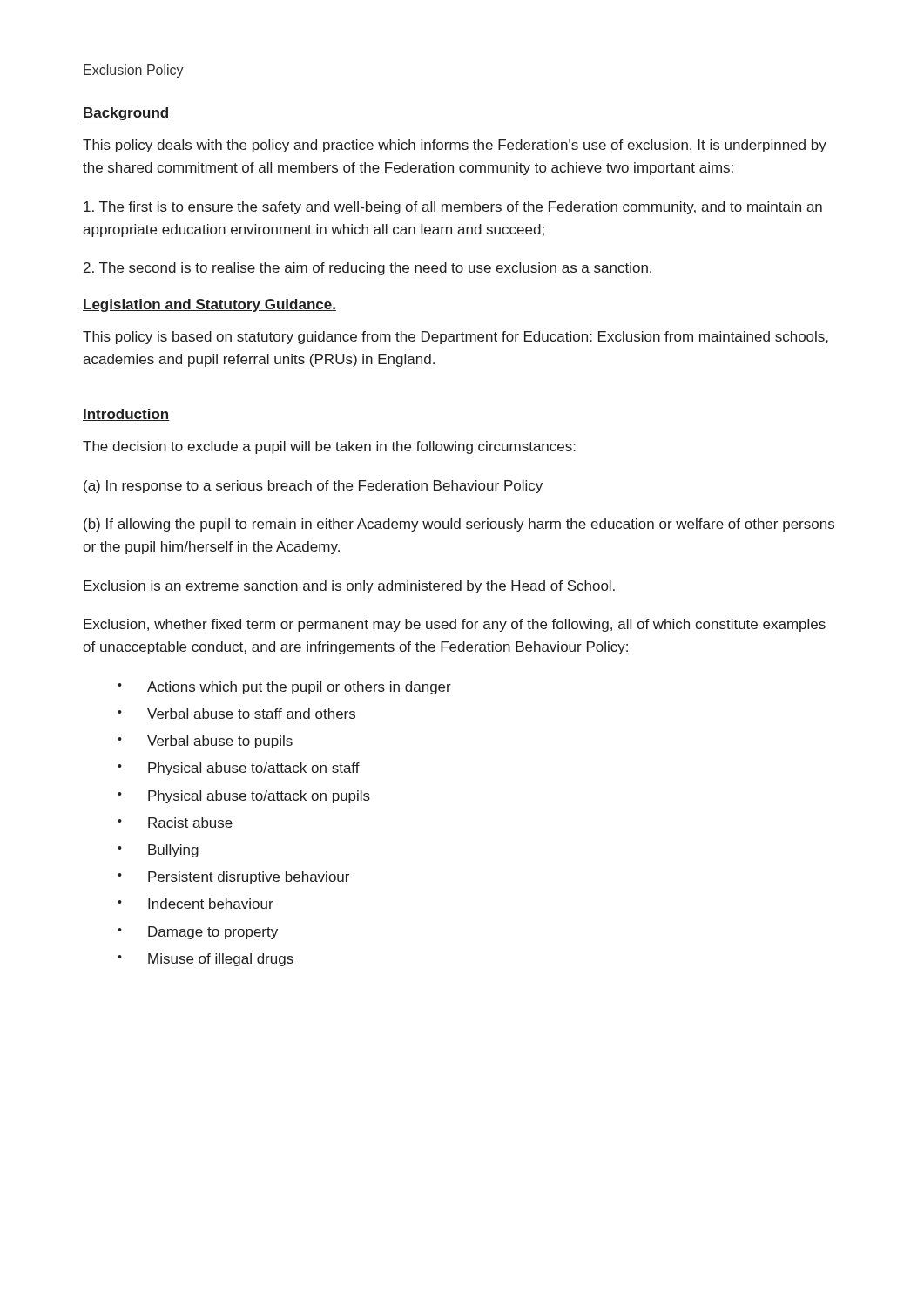
Task: Navigate to the passage starting "•Physical abuse to/attack on staff"
Action: 238,768
